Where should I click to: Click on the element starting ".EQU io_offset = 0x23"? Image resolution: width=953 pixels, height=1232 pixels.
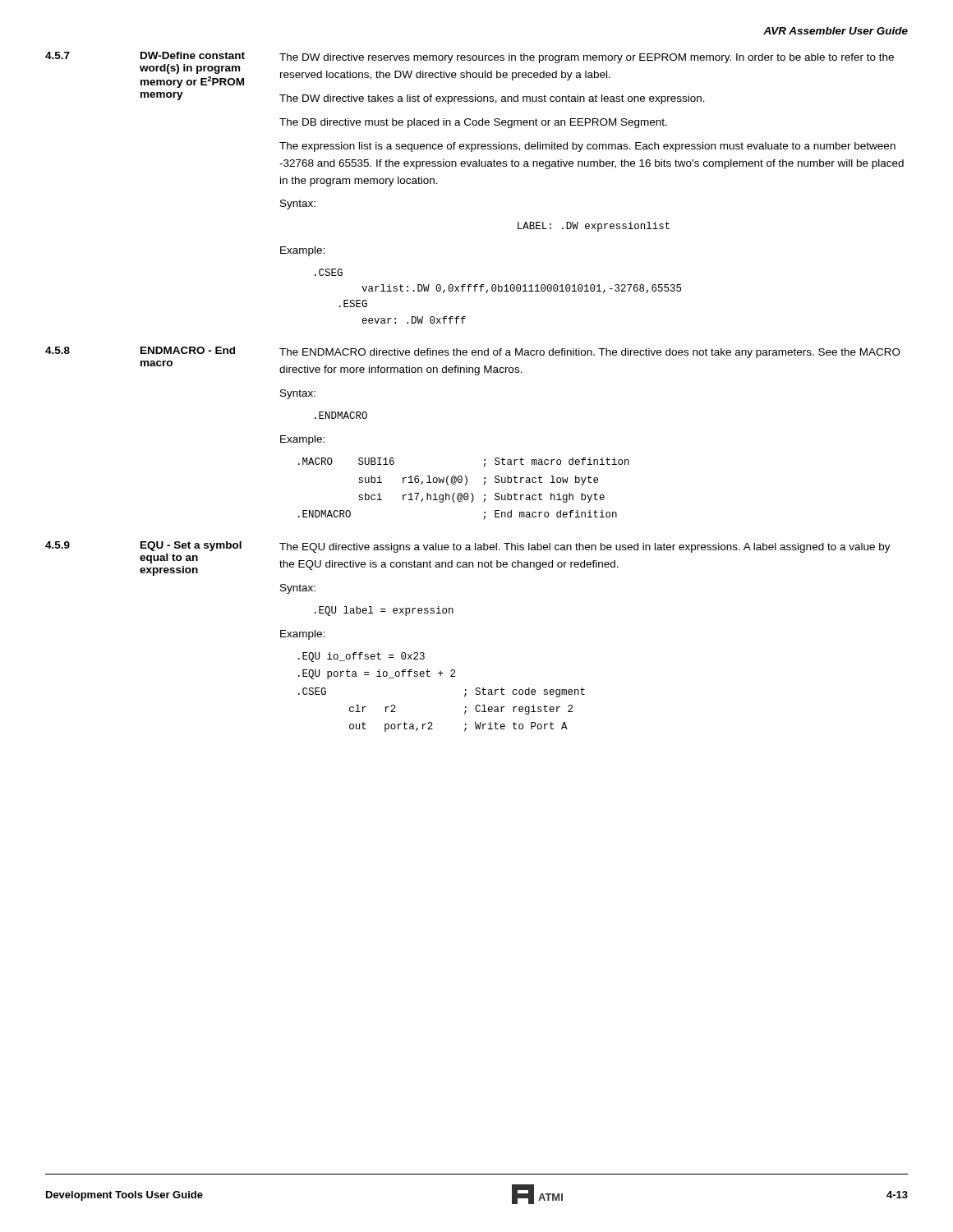point(361,657)
